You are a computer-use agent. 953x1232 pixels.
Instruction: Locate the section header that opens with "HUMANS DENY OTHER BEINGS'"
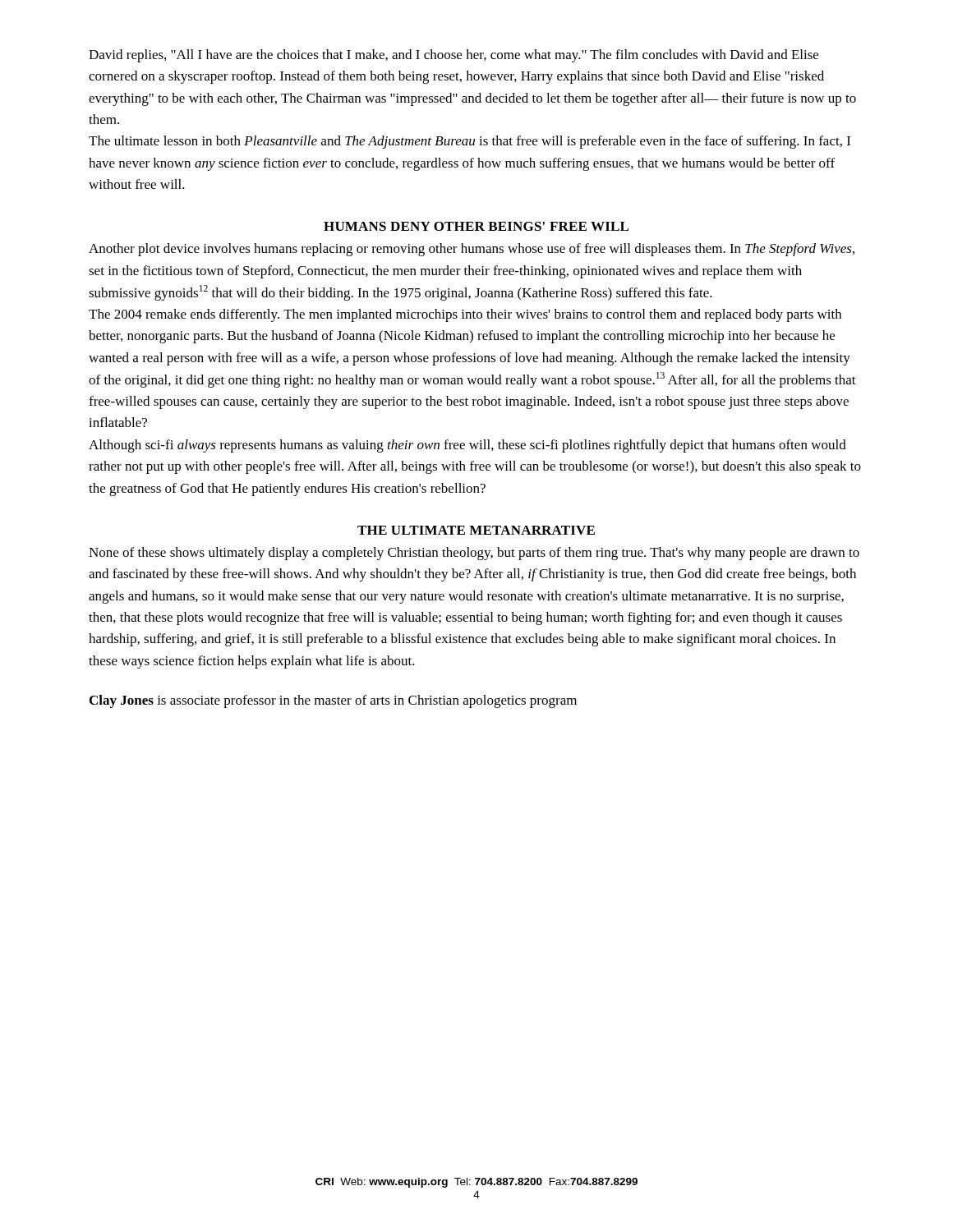(x=476, y=227)
